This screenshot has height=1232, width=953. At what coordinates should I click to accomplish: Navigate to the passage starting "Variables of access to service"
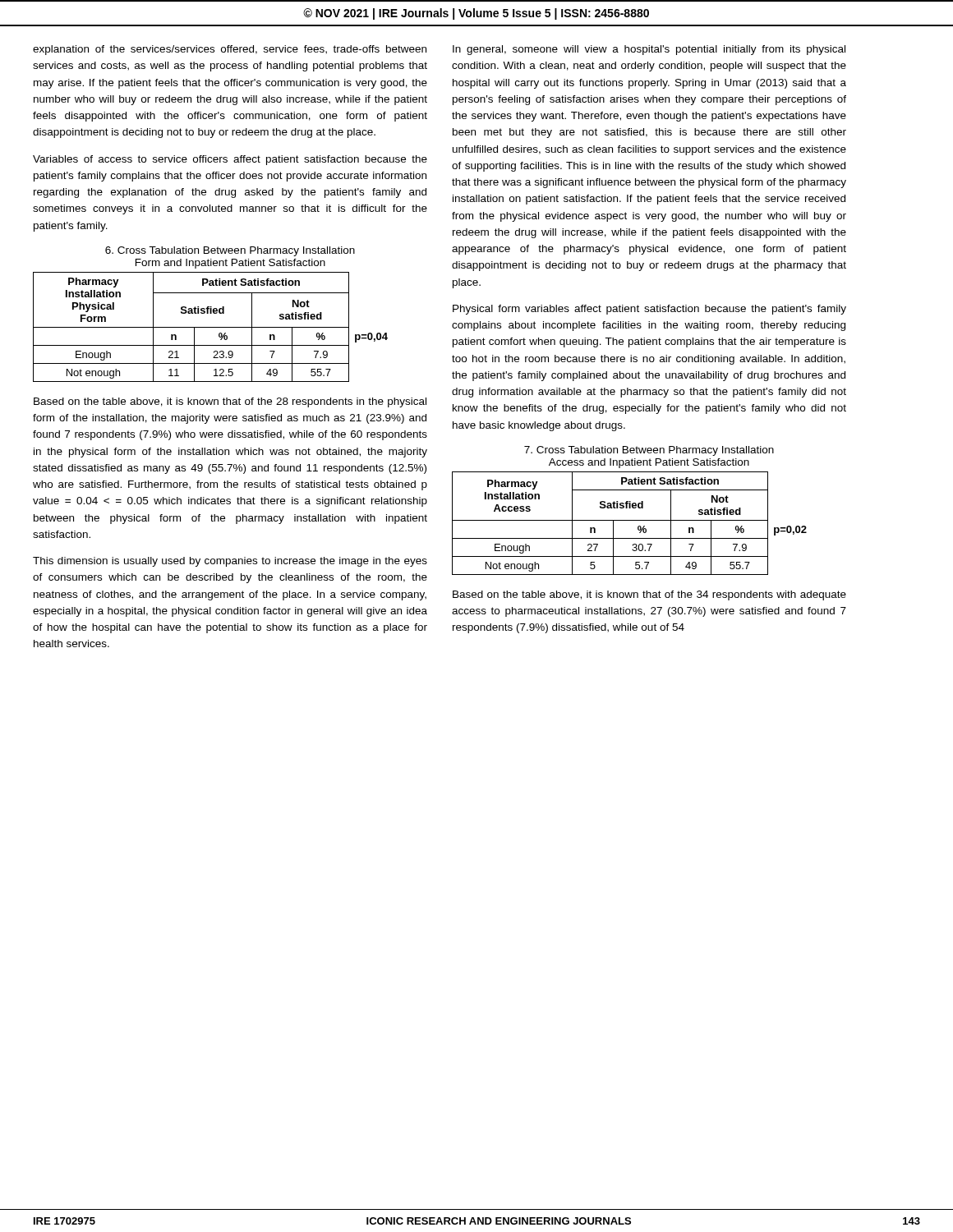pyautogui.click(x=230, y=192)
